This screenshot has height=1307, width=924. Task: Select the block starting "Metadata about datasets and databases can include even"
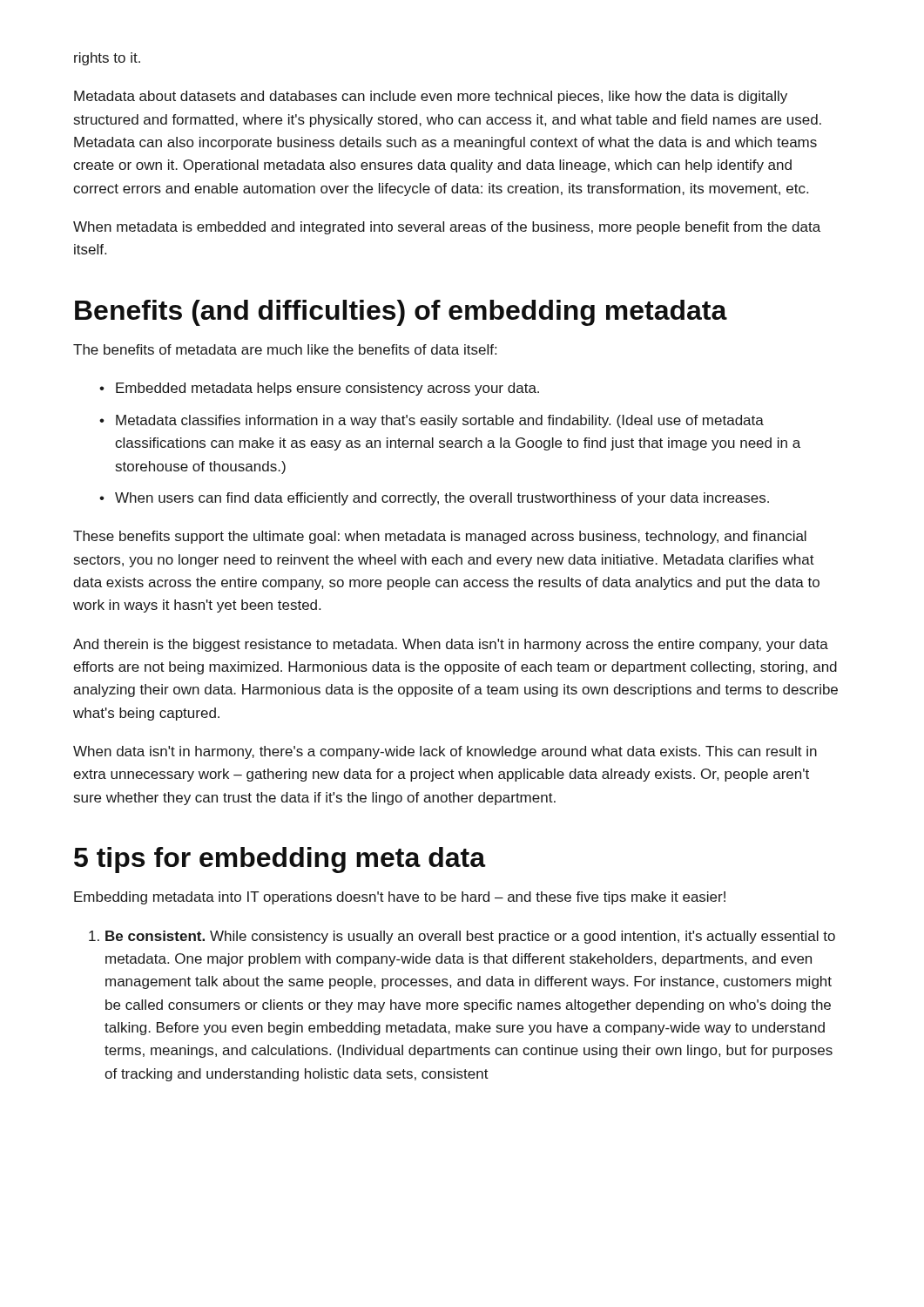(x=457, y=143)
